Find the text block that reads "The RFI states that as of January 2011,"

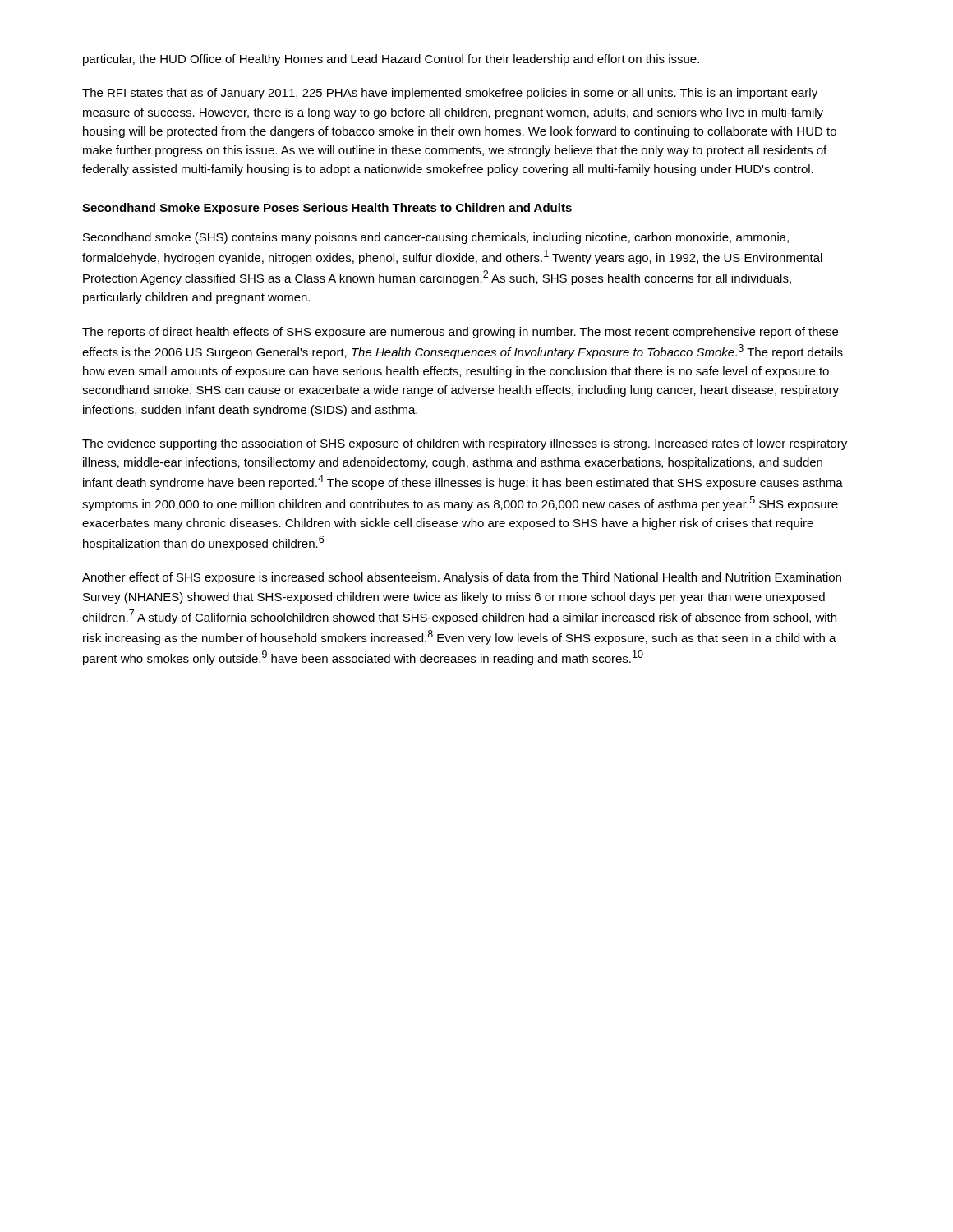click(459, 131)
